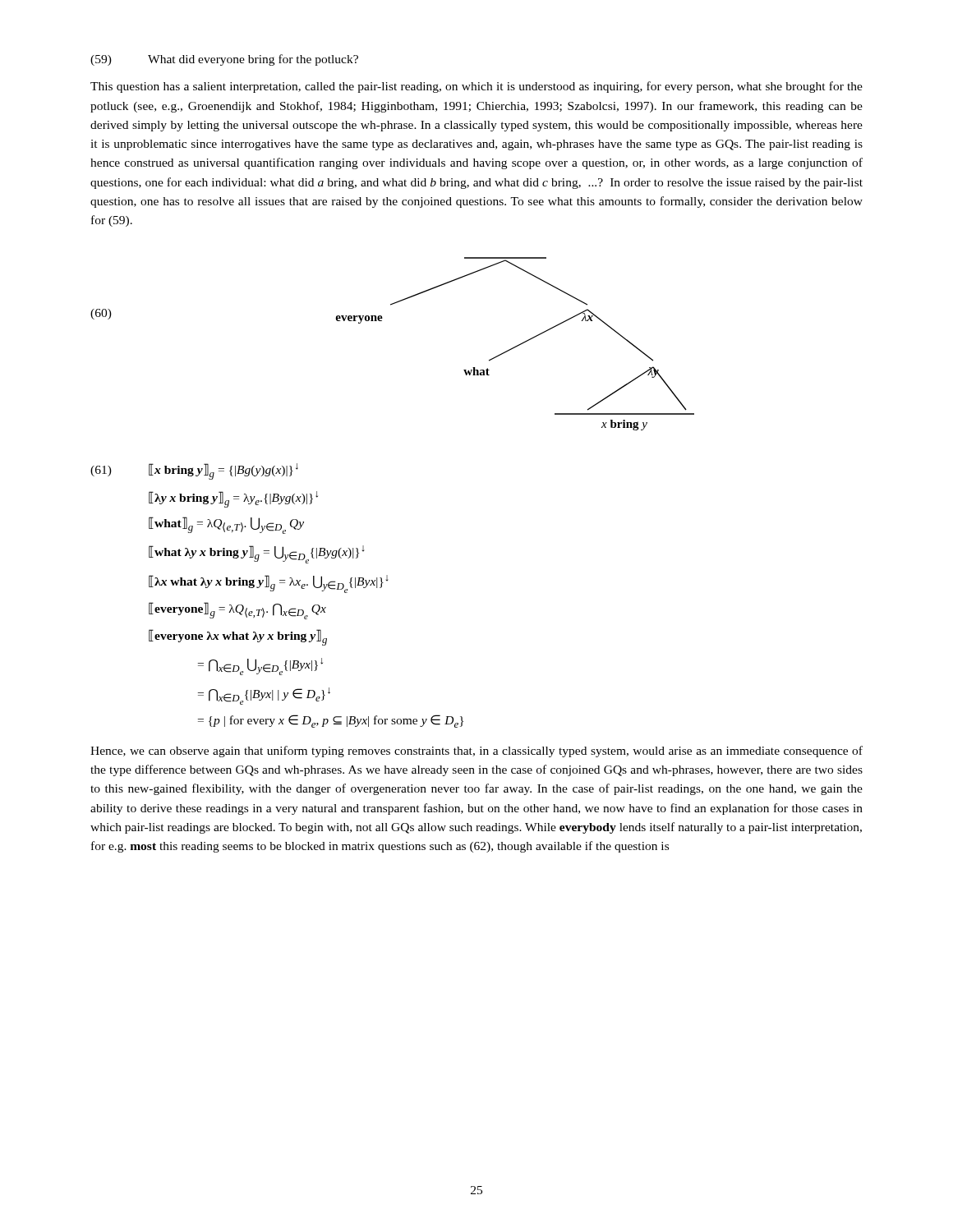The width and height of the screenshot is (953, 1232).
Task: Find the text block starting "⟦everyone λx what λy x"
Action: coord(238,637)
